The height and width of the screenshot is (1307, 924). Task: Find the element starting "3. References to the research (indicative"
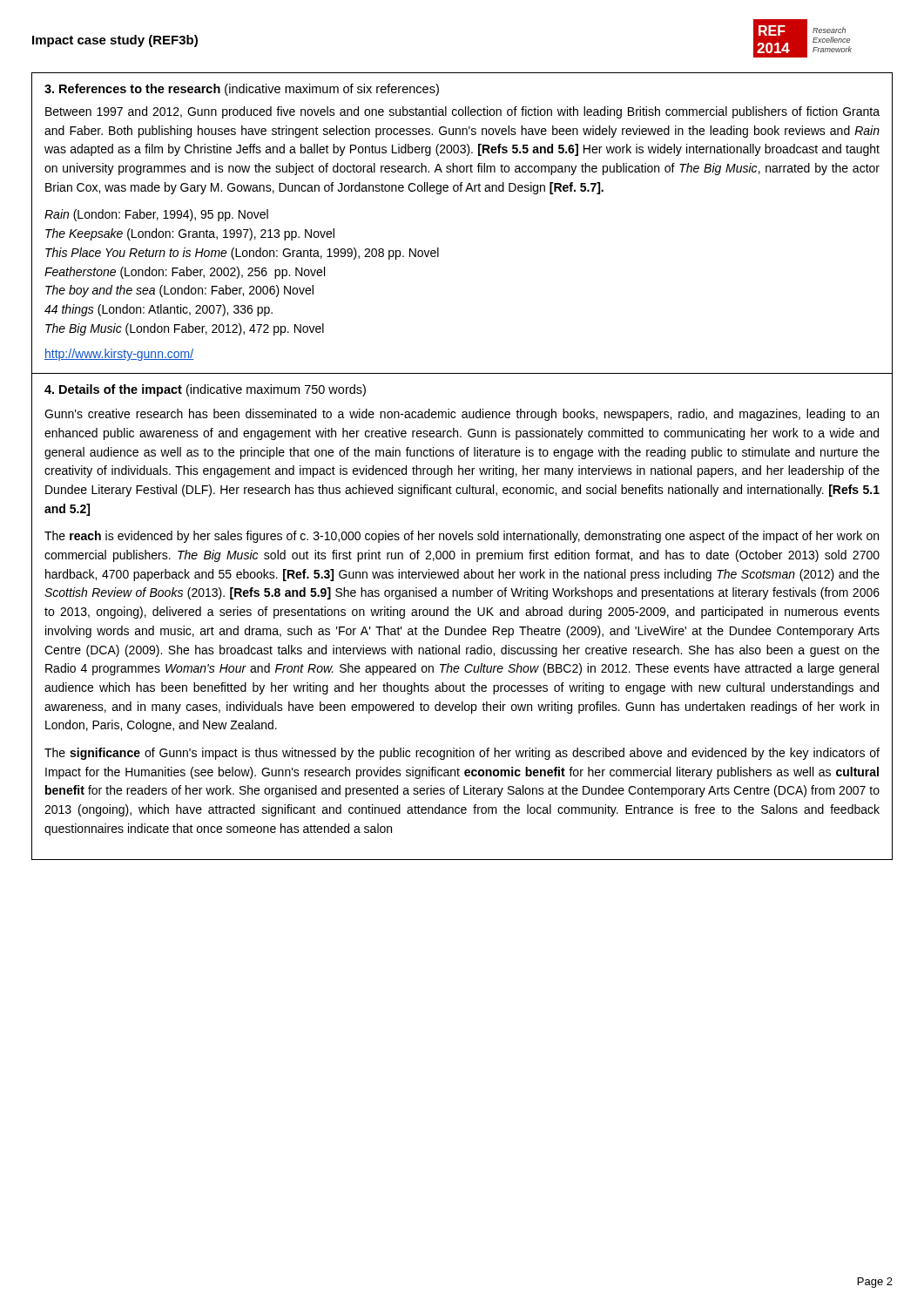click(x=242, y=89)
